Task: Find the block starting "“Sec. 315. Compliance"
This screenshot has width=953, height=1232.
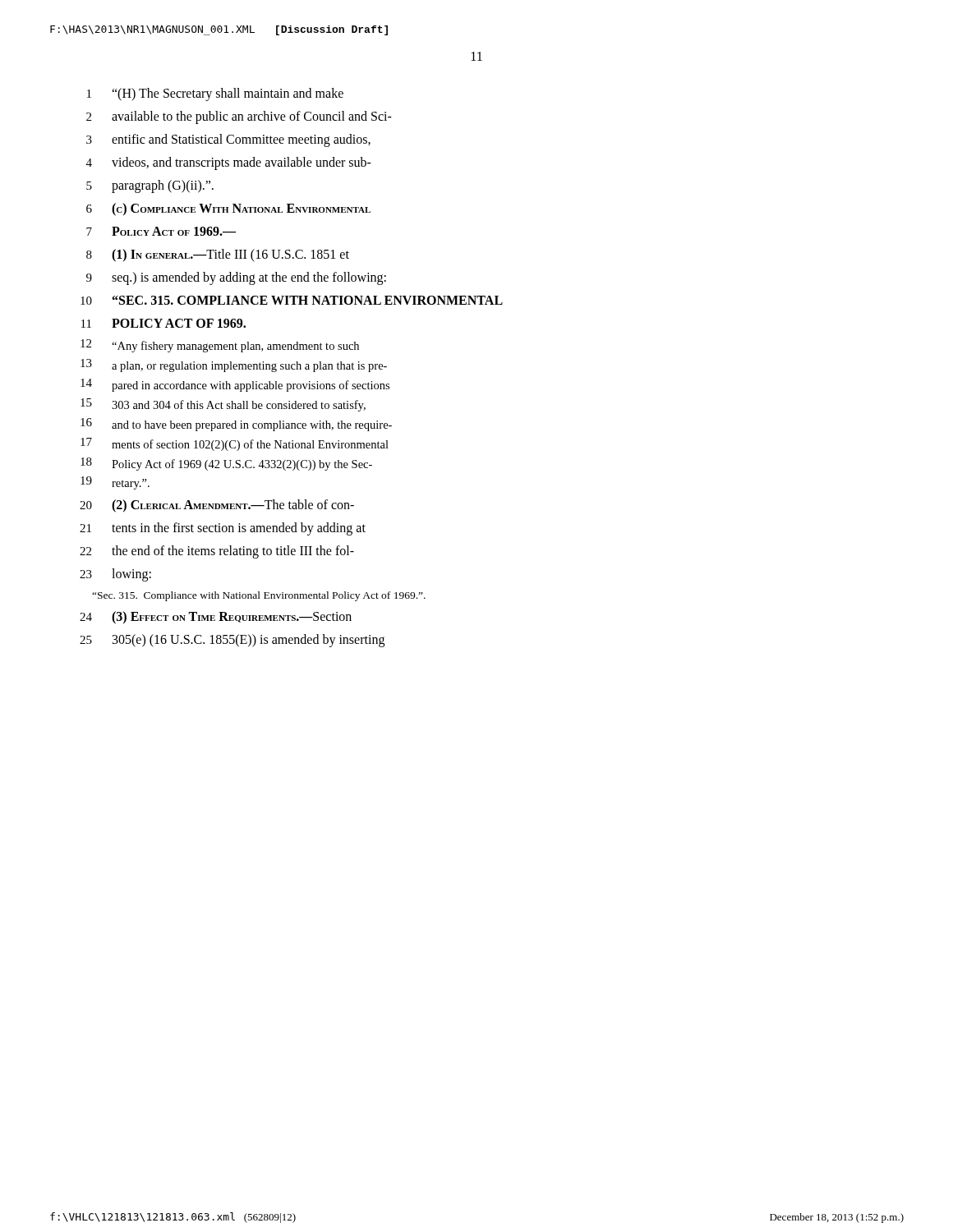Action: point(259,595)
